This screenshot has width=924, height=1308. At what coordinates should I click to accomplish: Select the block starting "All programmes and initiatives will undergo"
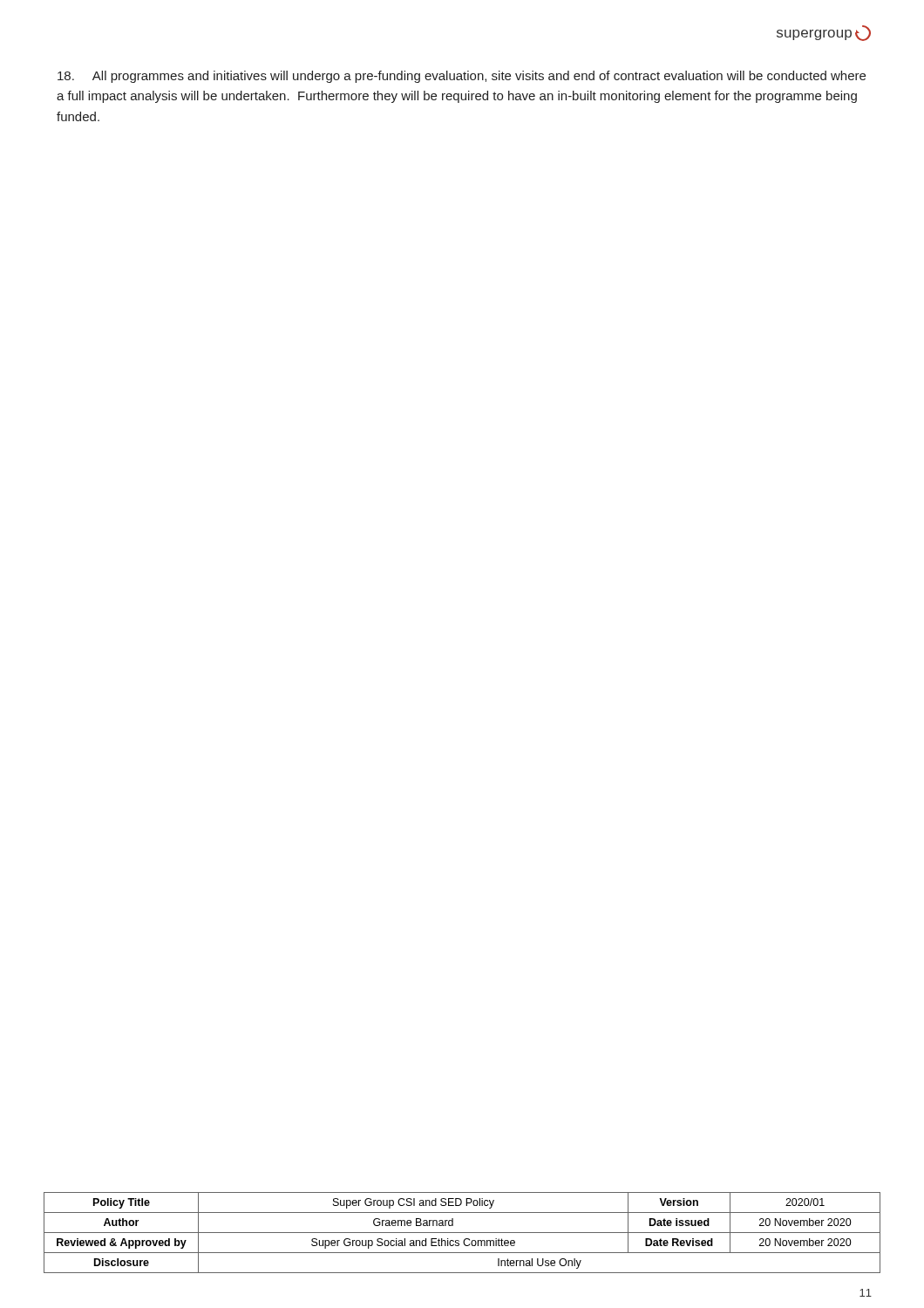point(461,96)
